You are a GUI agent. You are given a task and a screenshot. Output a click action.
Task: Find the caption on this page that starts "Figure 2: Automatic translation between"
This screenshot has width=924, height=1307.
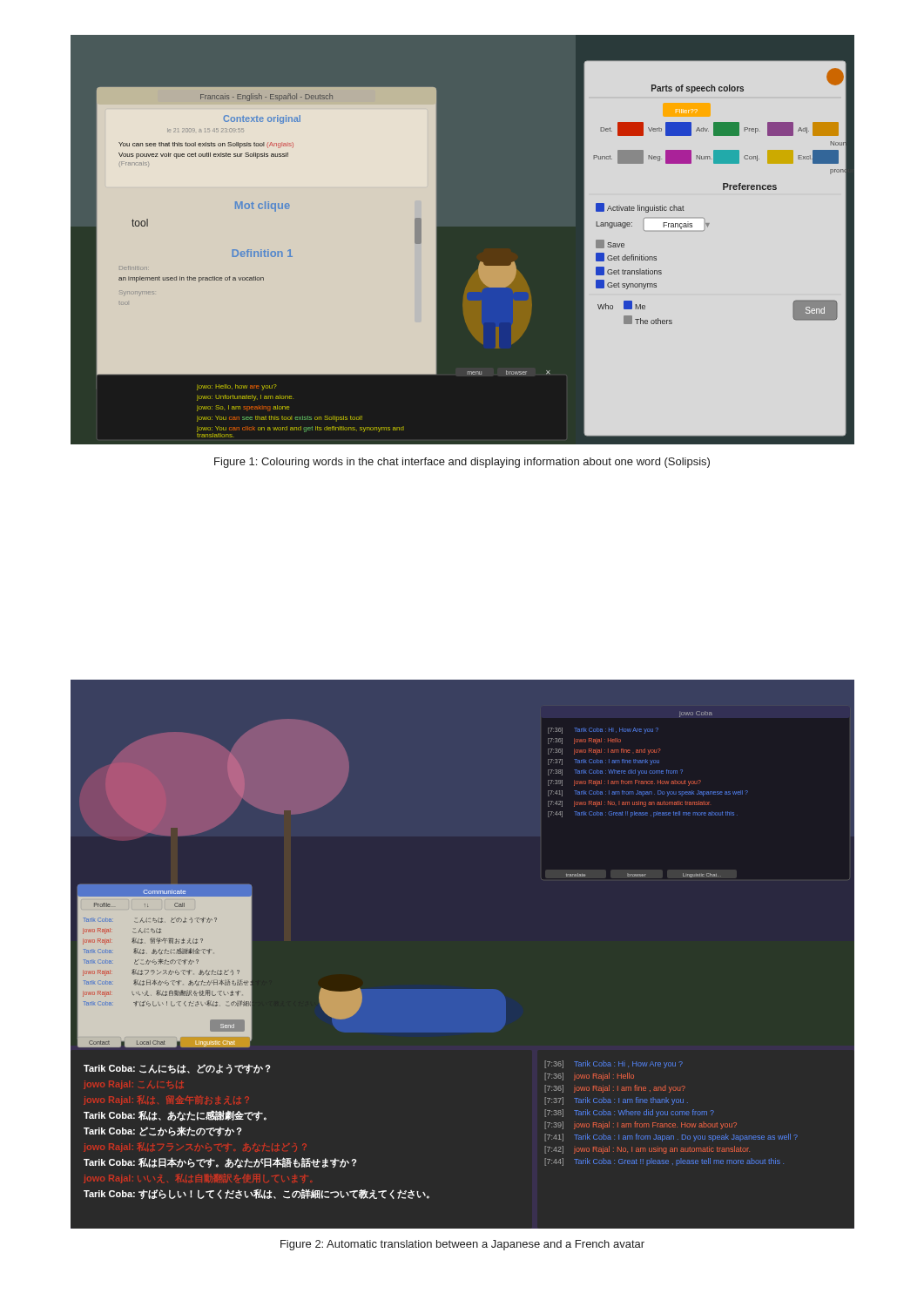click(462, 1244)
